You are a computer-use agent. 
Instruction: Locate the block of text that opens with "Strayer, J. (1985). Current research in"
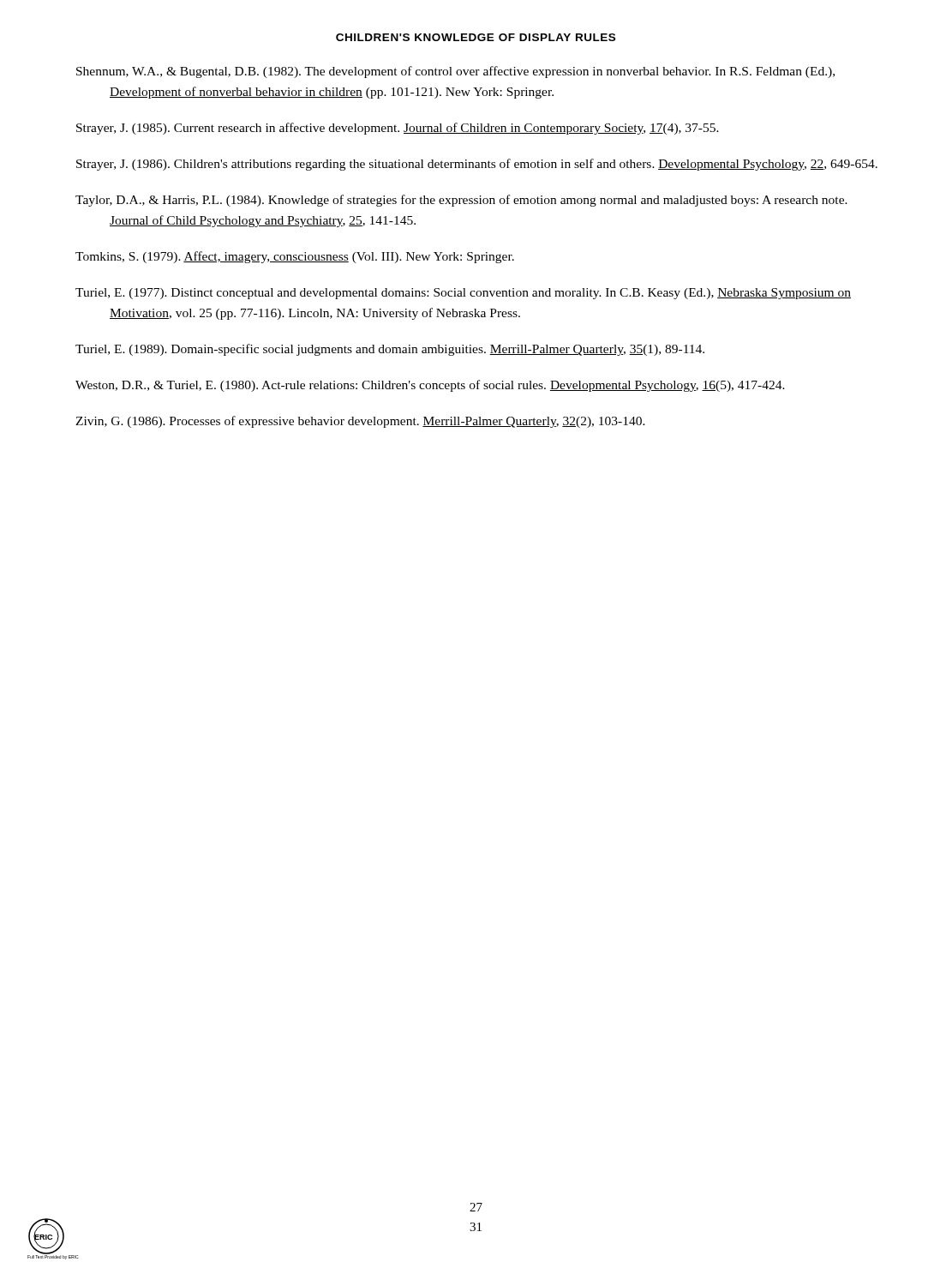(x=479, y=128)
